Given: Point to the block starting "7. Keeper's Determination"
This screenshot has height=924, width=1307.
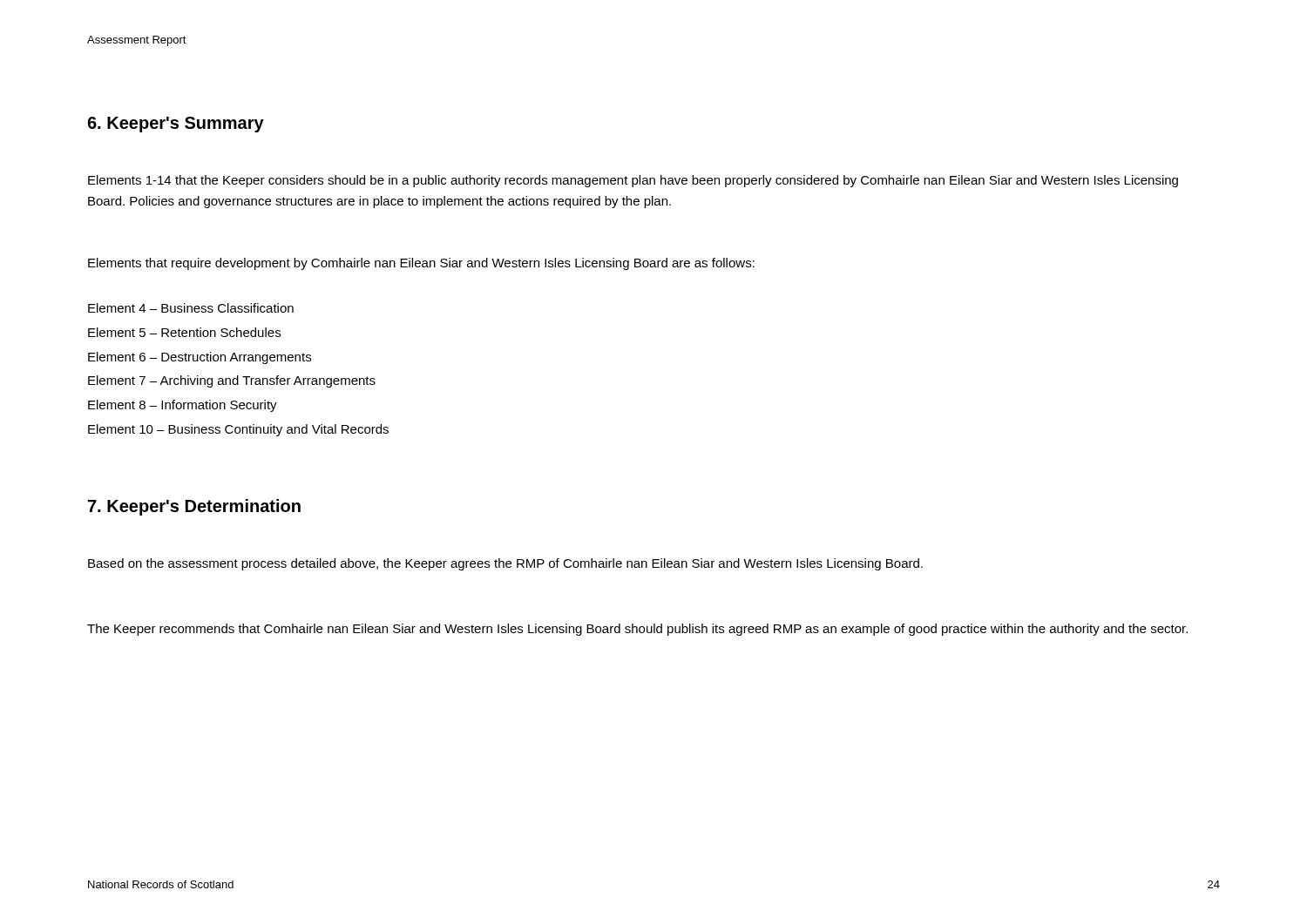Looking at the screenshot, I should (x=194, y=506).
